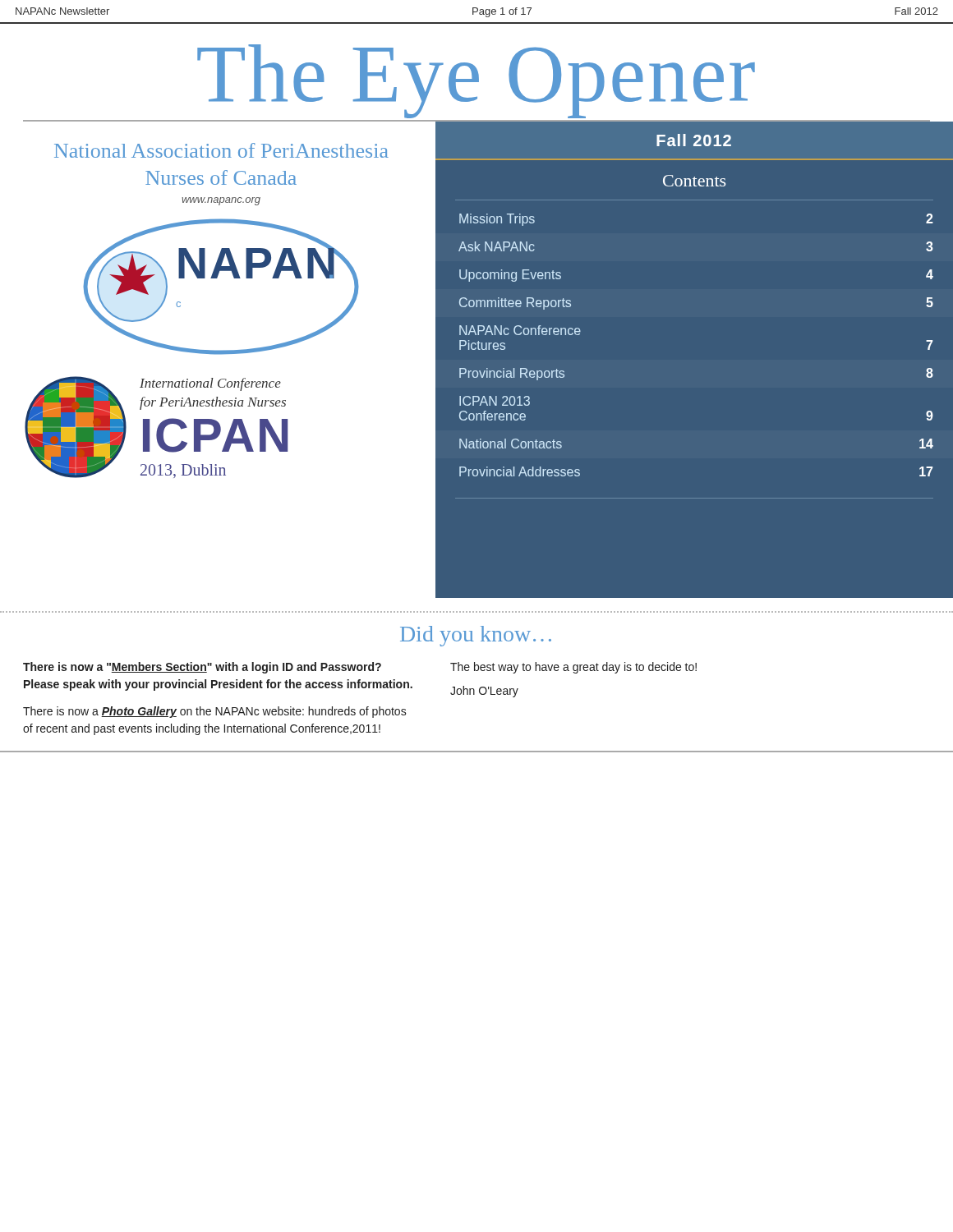Find the block starting "The Eye Opener"
Screen dimensions: 1232x953
pyautogui.click(x=476, y=74)
